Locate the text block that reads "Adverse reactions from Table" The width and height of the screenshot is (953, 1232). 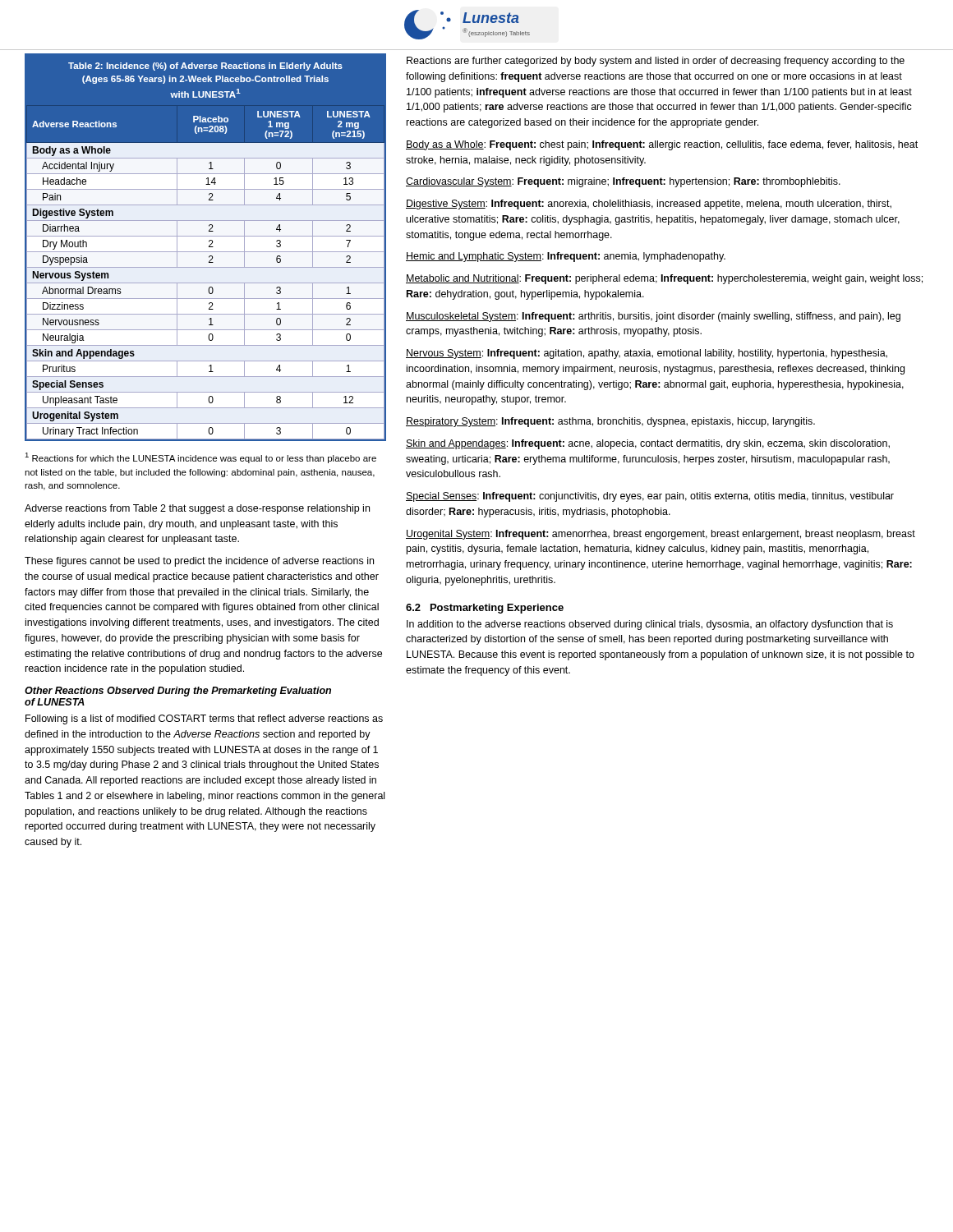point(198,524)
